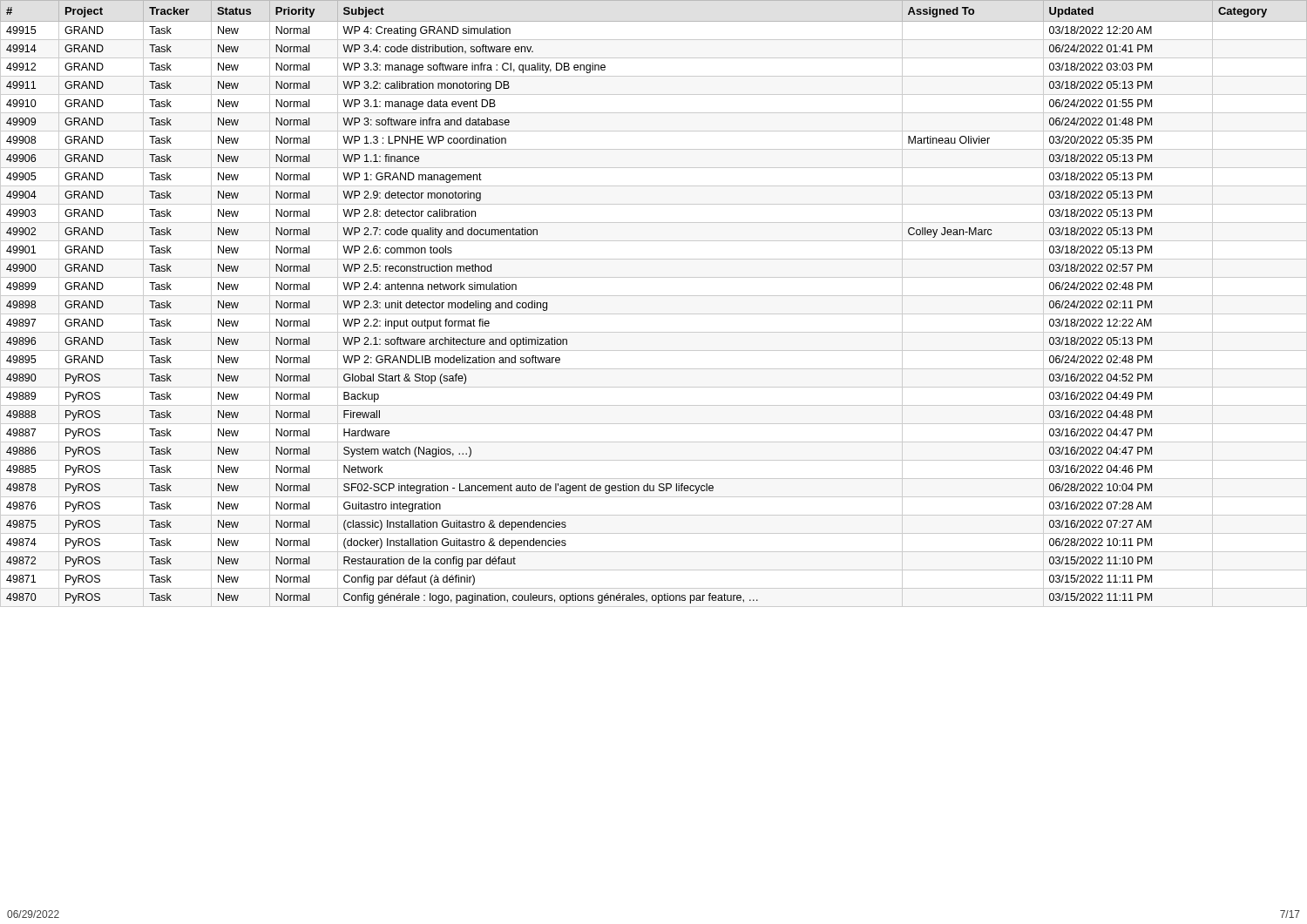Screen dimensions: 924x1307
Task: Select the table that reads "03/18/2022 05:13 PM"
Action: pyautogui.click(x=654, y=303)
